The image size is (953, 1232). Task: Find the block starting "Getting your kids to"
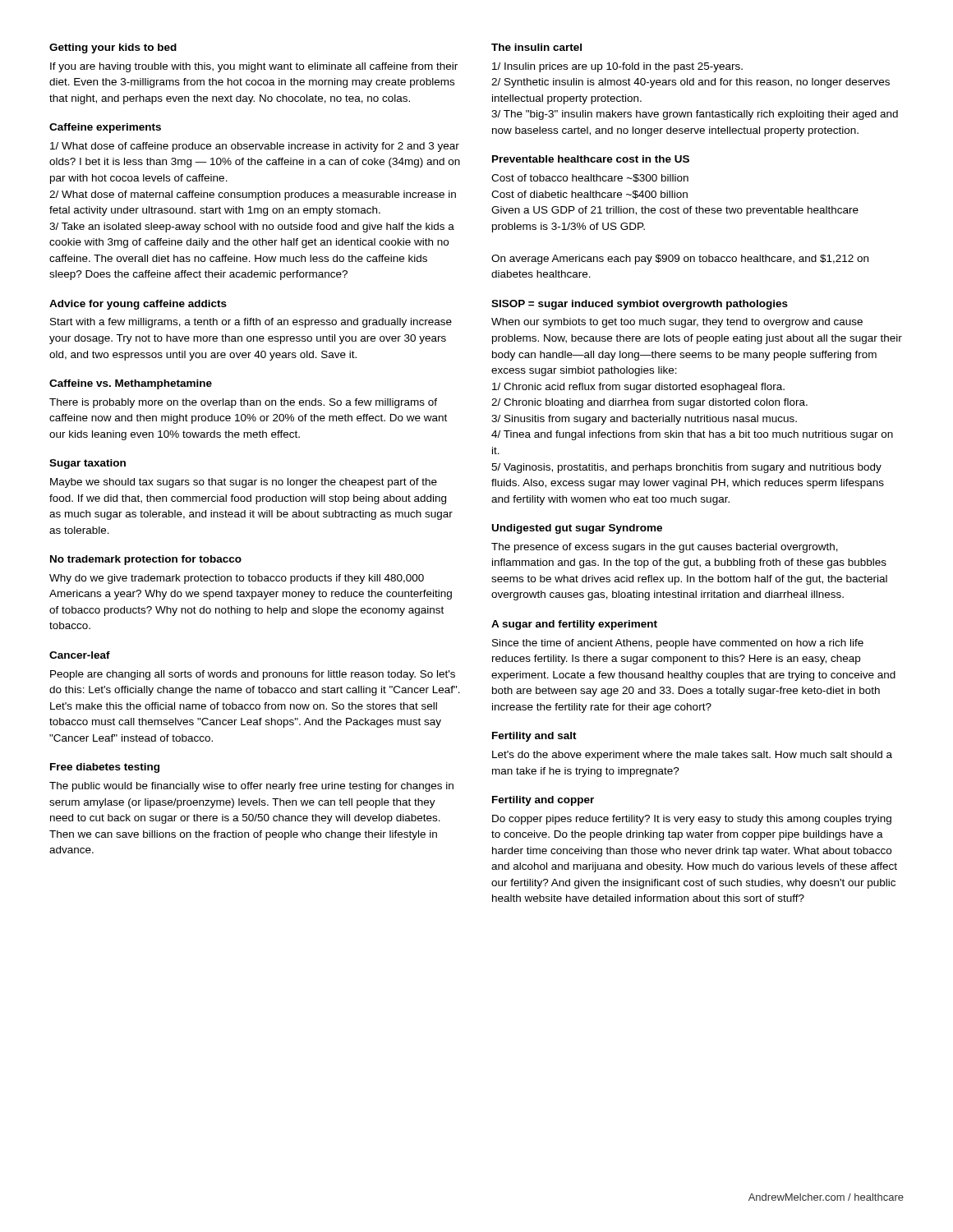tap(113, 47)
